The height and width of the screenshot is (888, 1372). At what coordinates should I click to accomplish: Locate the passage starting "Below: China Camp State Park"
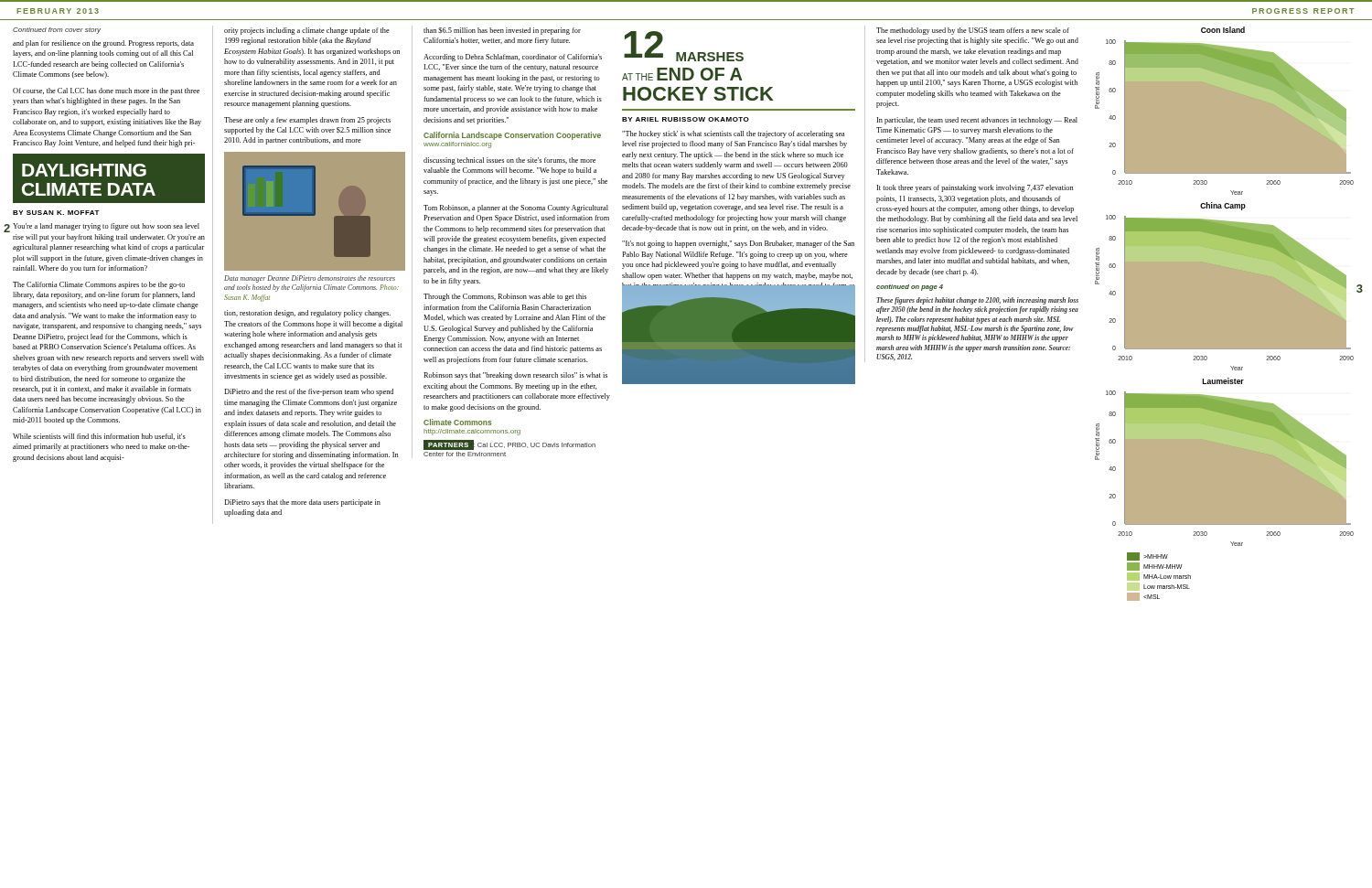coord(672,380)
